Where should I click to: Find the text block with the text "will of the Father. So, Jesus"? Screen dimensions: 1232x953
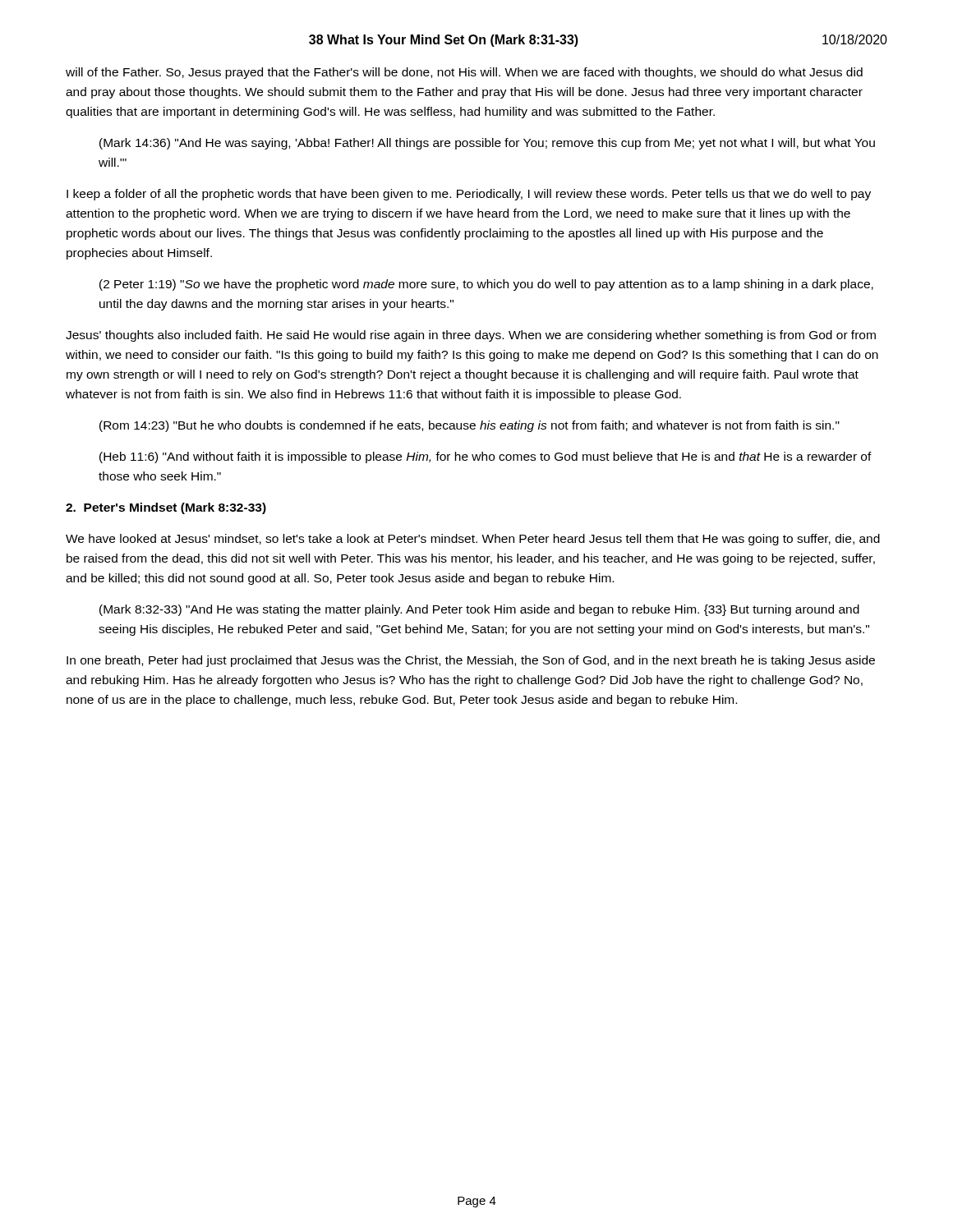pos(464,92)
